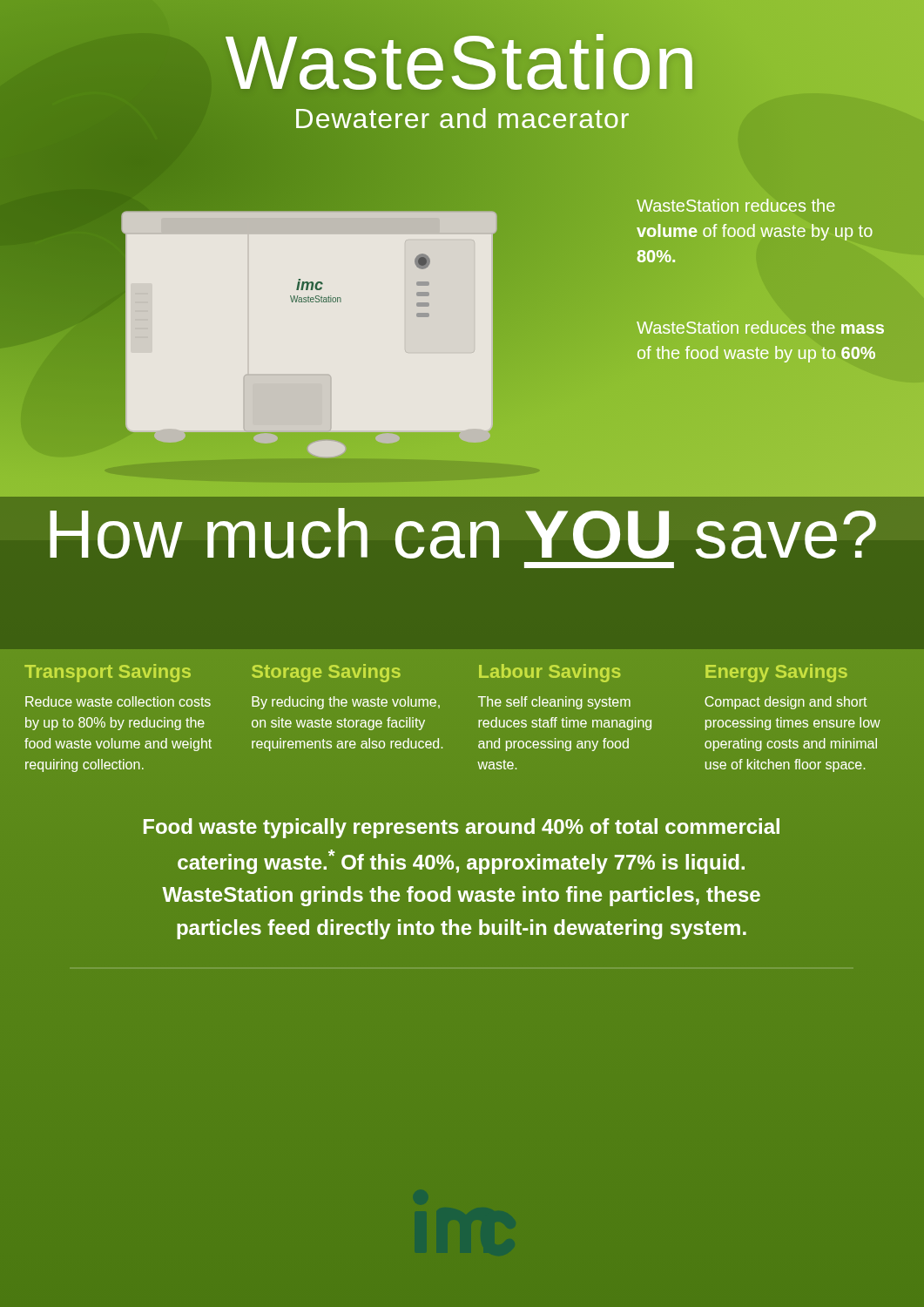The image size is (924, 1307).
Task: Point to the block beginning "By reducing the waste volume,"
Action: 347,723
